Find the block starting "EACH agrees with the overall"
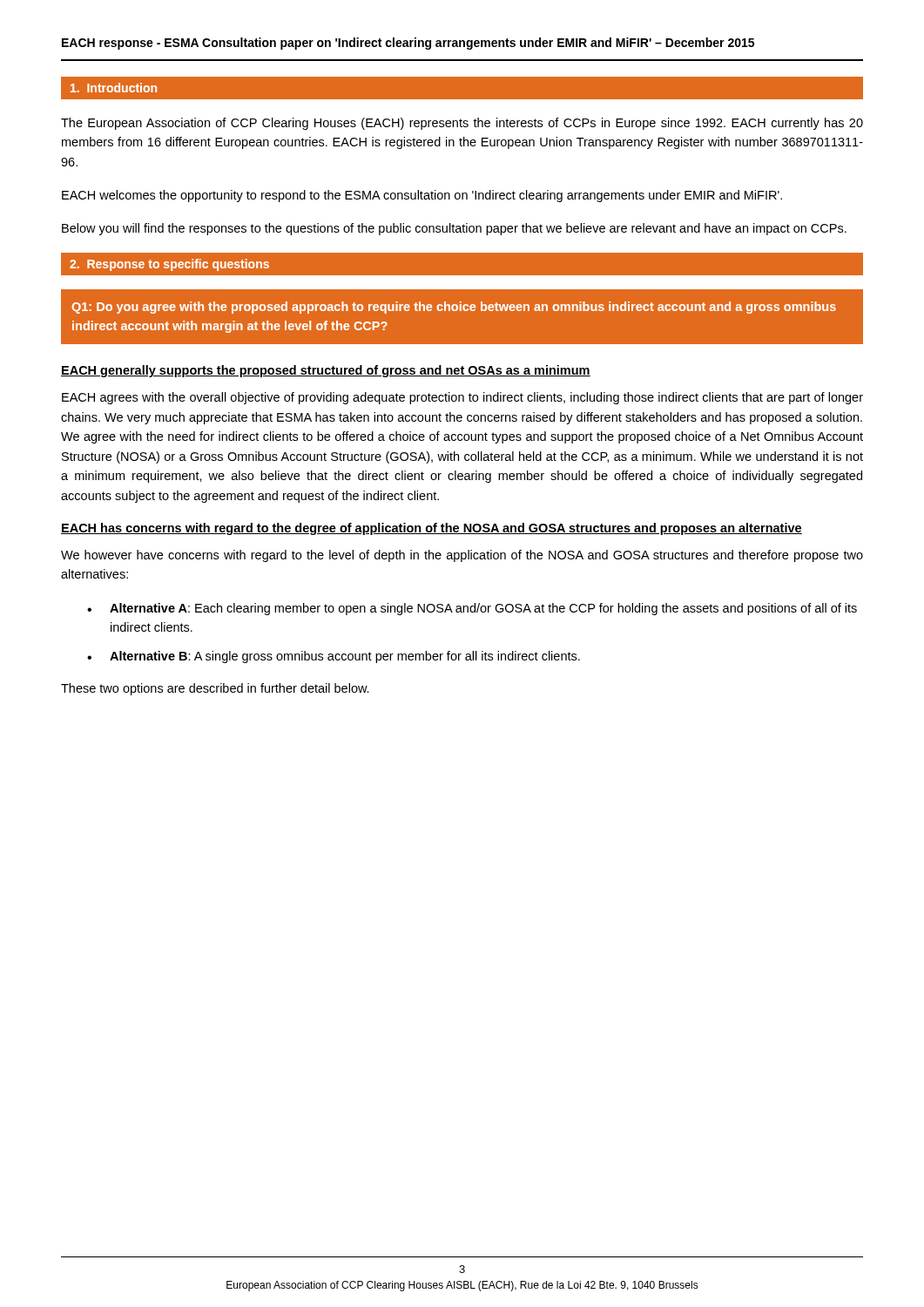The image size is (924, 1307). tap(462, 446)
